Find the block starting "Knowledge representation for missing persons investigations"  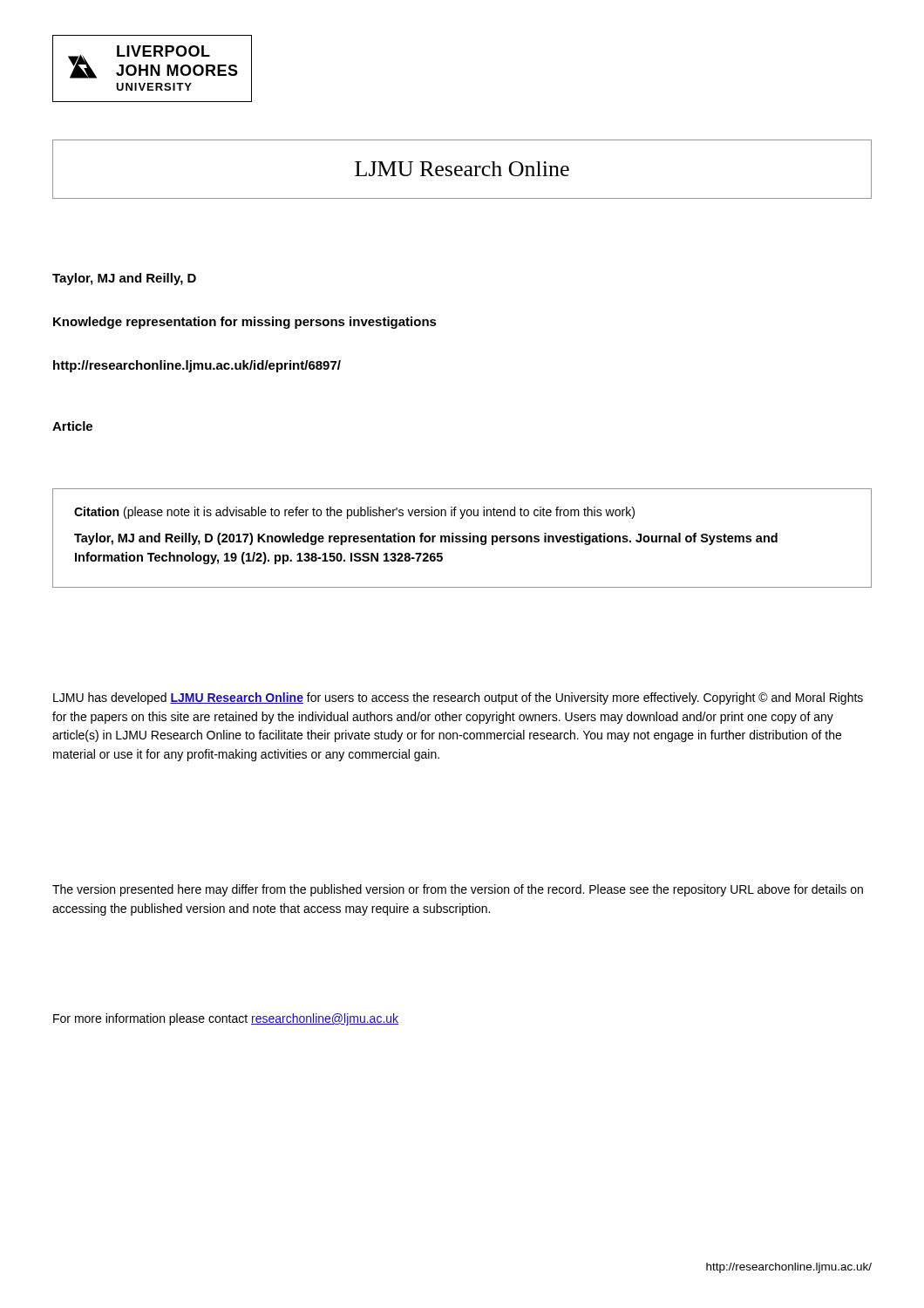click(x=244, y=321)
